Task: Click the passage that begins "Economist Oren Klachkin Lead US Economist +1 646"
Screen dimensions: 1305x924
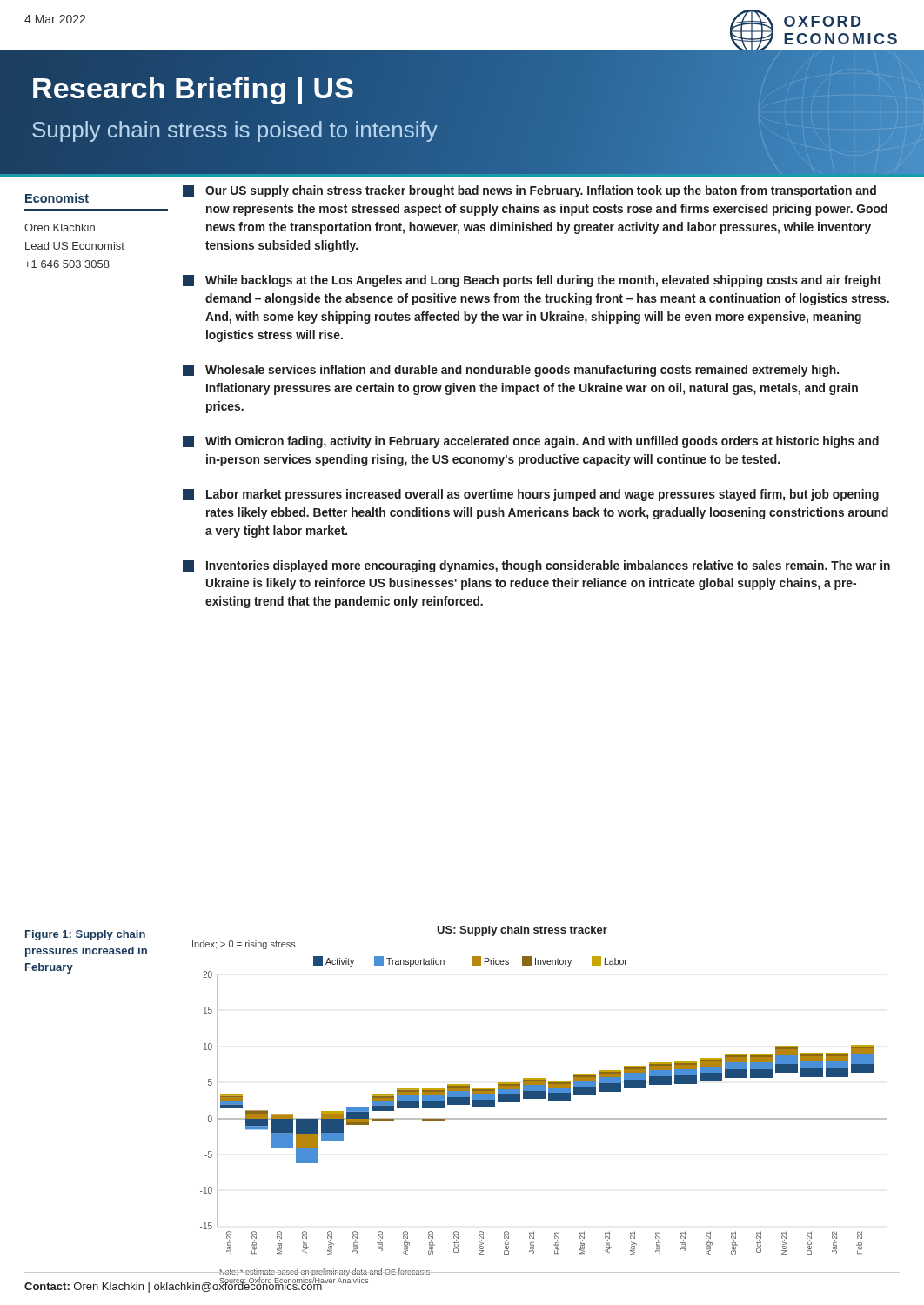Action: (x=96, y=232)
